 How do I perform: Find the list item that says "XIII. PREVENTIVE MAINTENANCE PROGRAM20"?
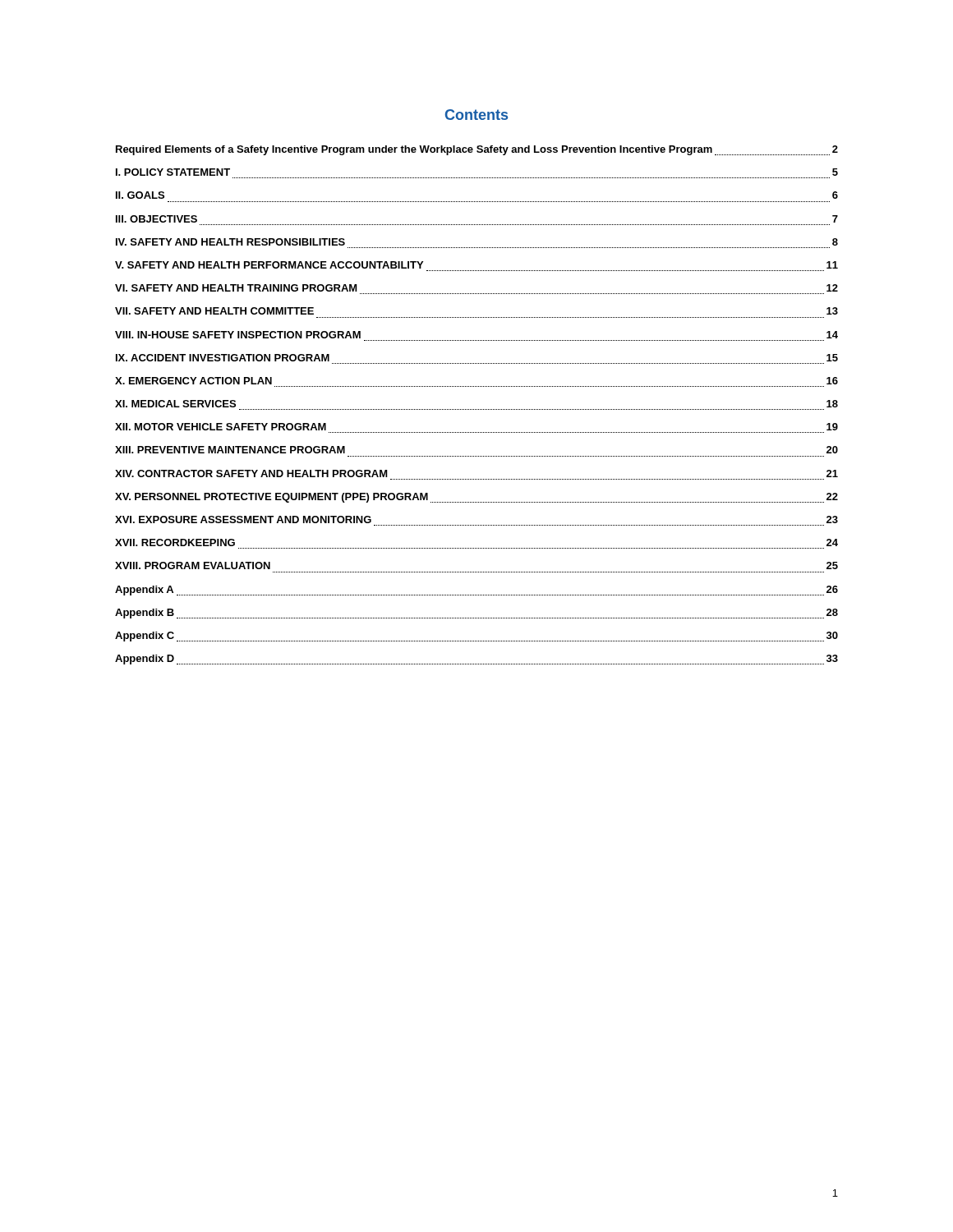coord(476,451)
